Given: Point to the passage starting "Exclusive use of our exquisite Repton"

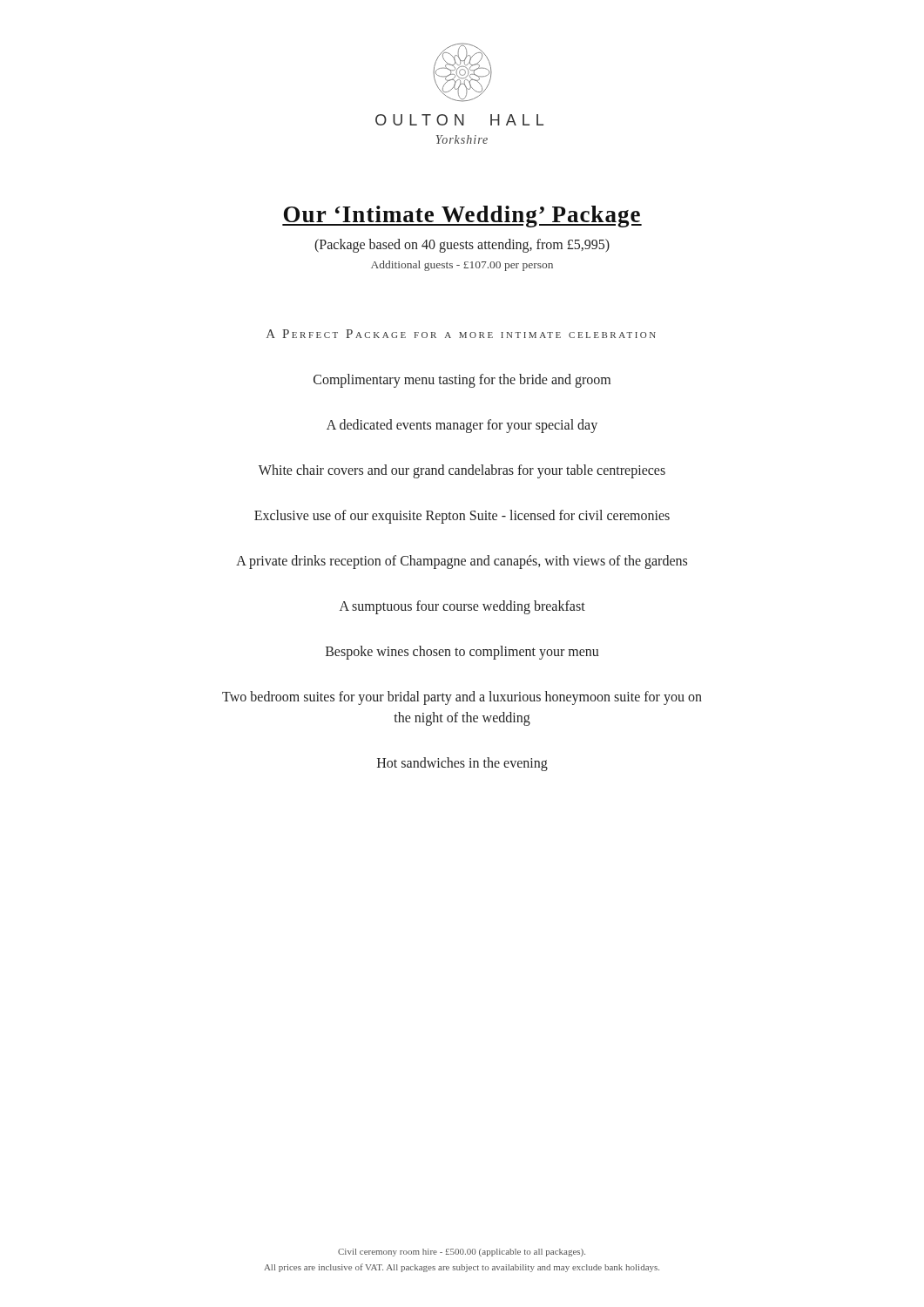Looking at the screenshot, I should pos(462,515).
